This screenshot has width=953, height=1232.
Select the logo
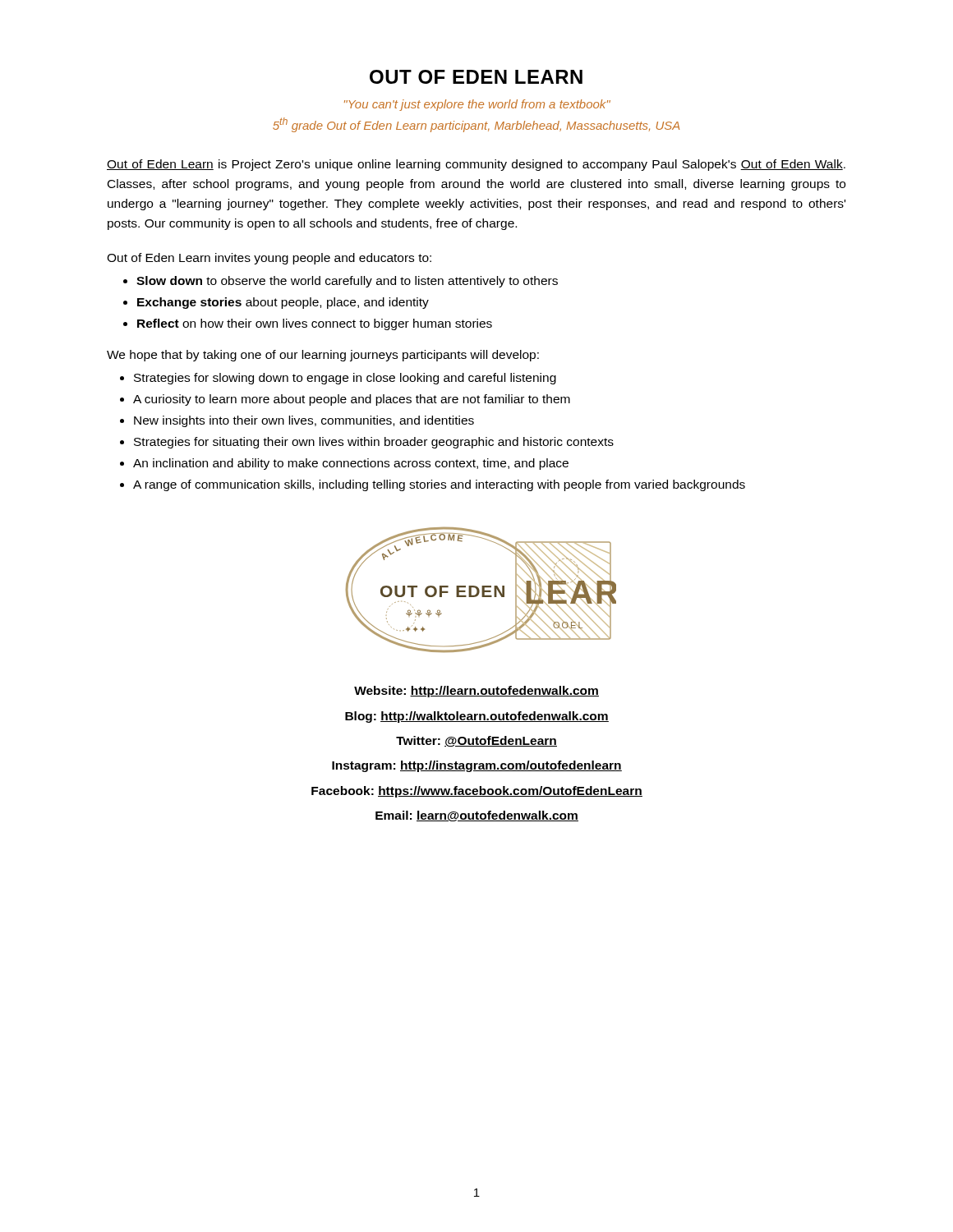tap(476, 589)
